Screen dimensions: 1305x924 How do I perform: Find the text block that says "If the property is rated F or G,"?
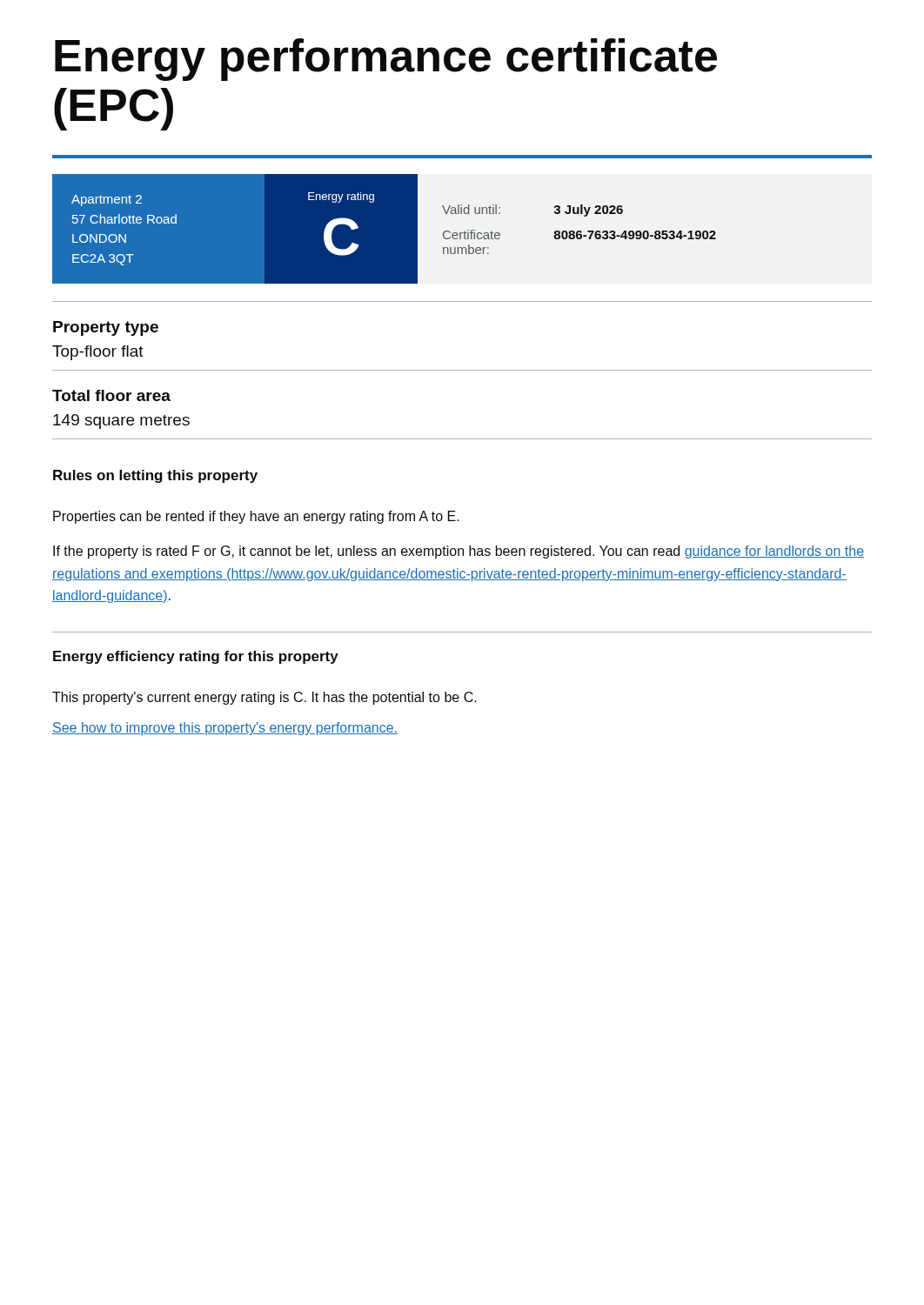462,574
